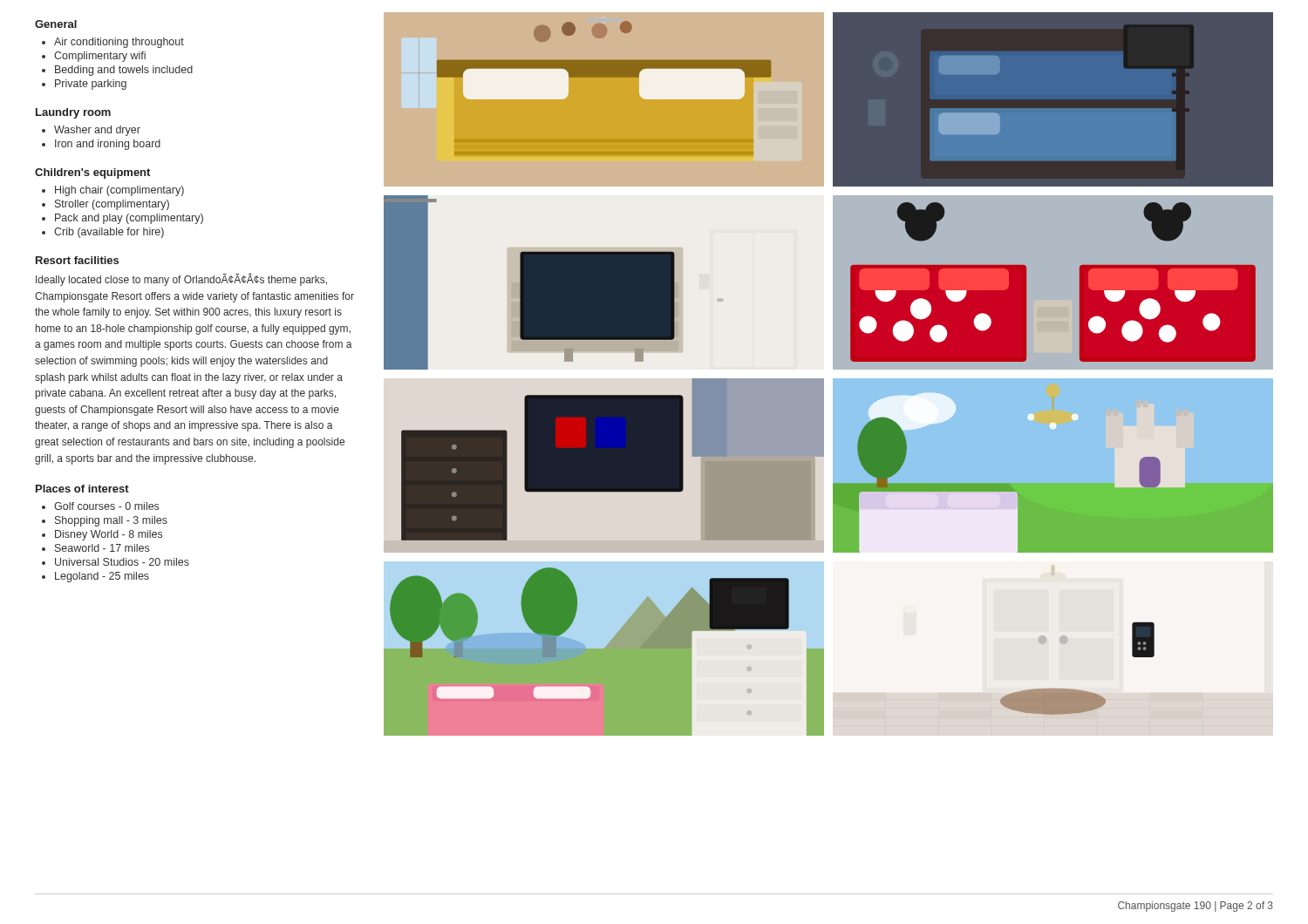Navigate to the element starting "High chair (complimentary)"
The image size is (1308, 924).
(119, 190)
